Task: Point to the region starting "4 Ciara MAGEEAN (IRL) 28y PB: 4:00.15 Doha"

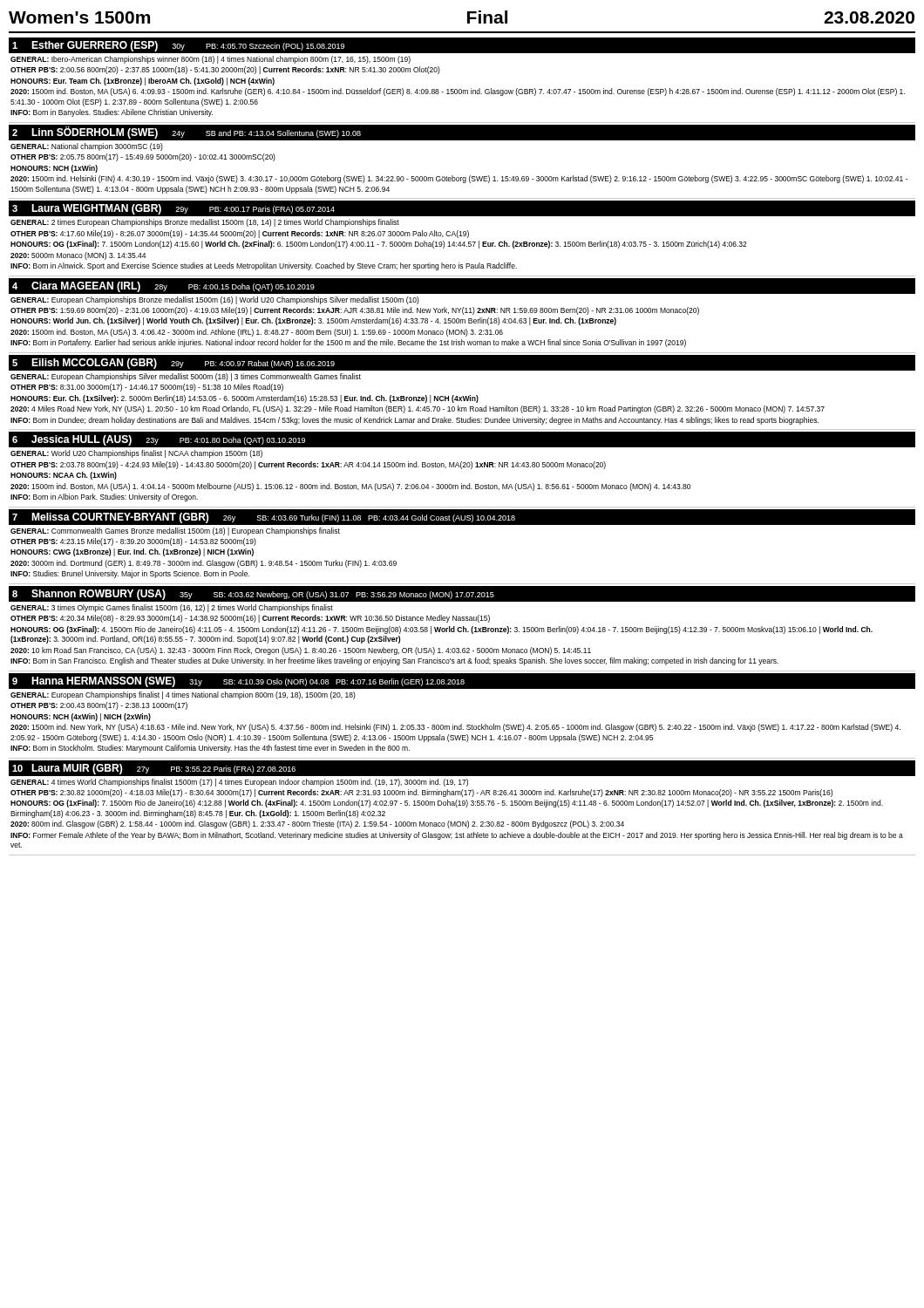Action: tap(462, 313)
